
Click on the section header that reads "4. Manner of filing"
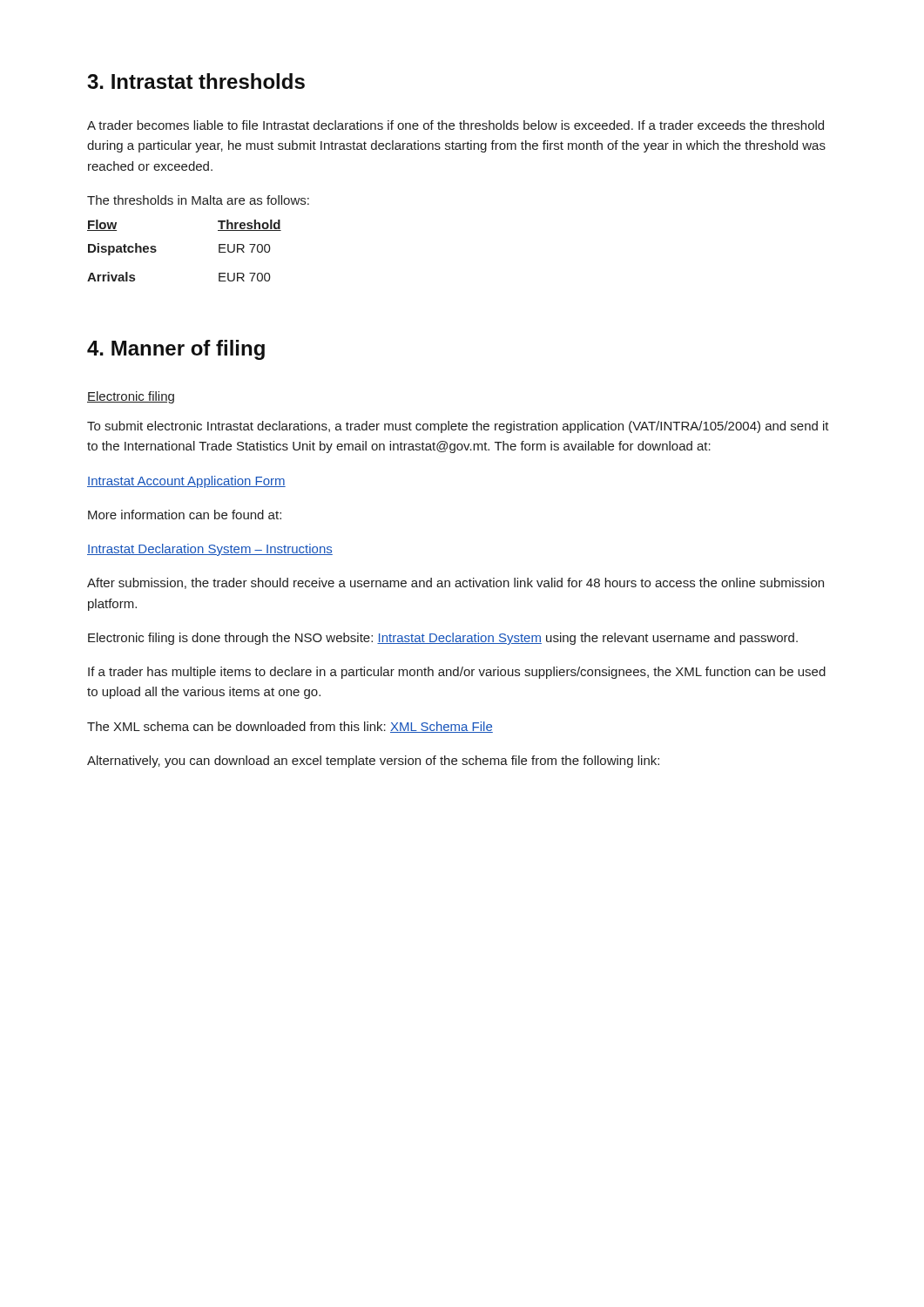pyautogui.click(x=176, y=350)
